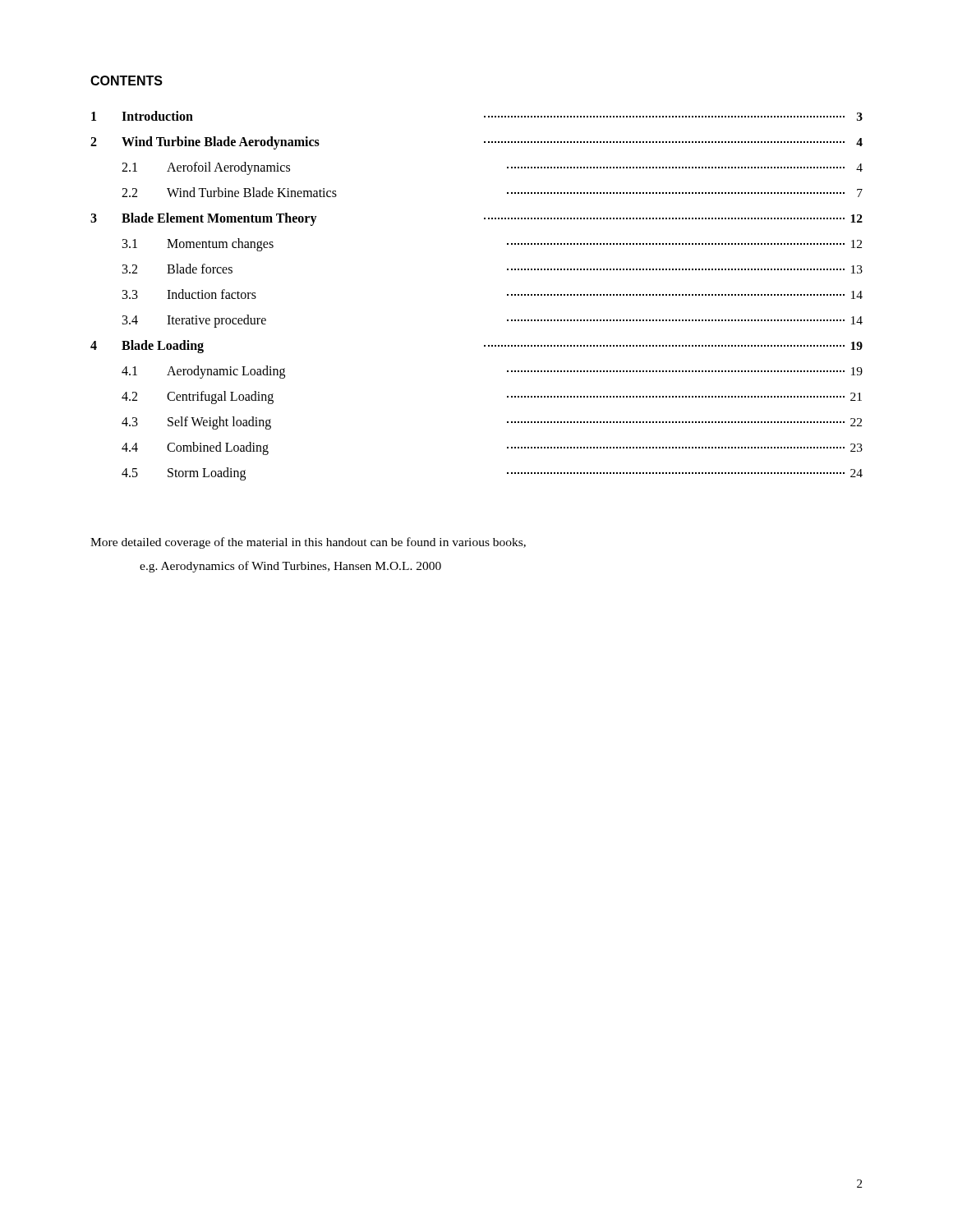This screenshot has width=953, height=1232.
Task: Find the element starting "4.1 Aerodynamic Loading 19"
Action: tap(234, 372)
